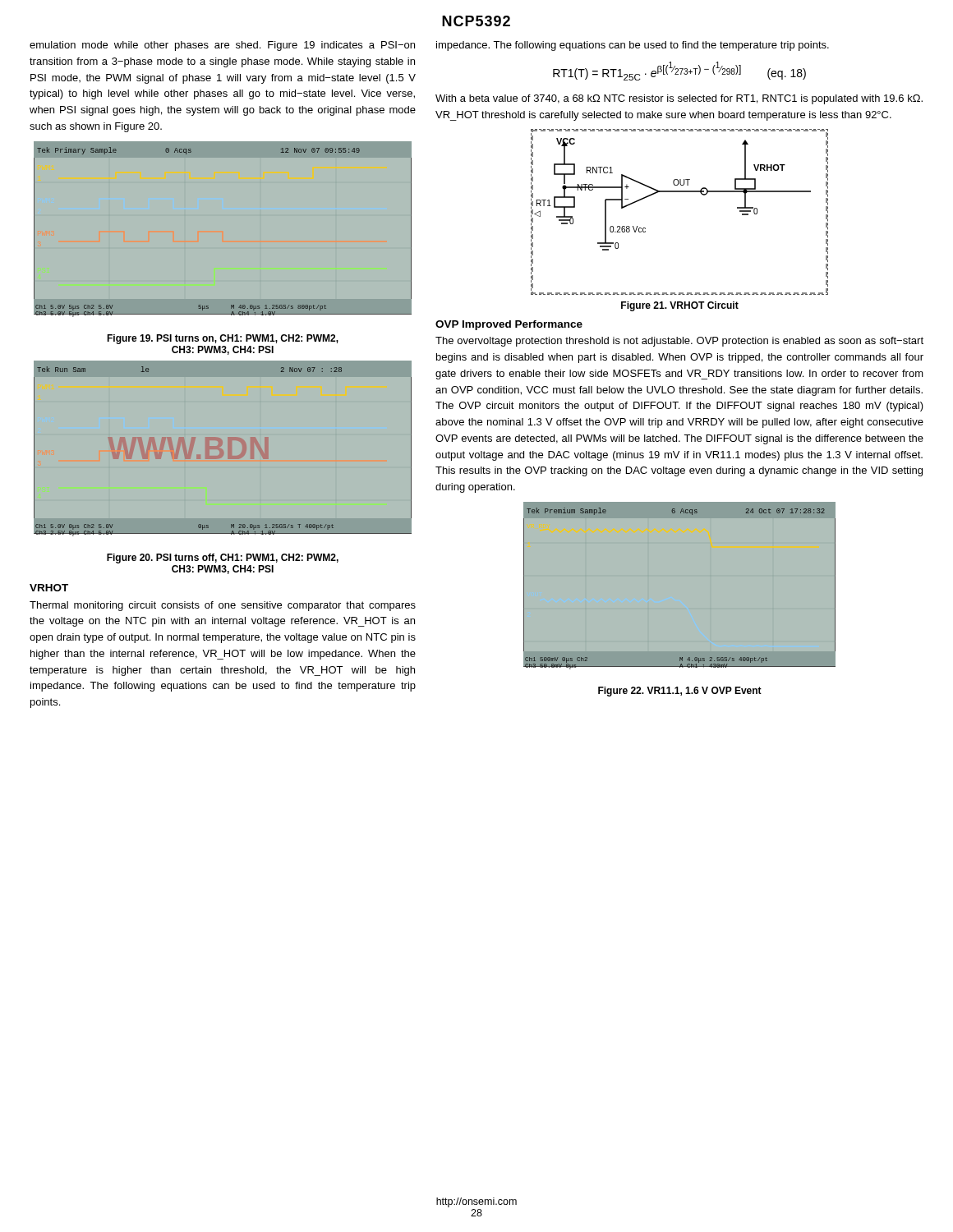Find the text block that reads "The overvoltage protection threshold"
953x1232 pixels.
679,414
